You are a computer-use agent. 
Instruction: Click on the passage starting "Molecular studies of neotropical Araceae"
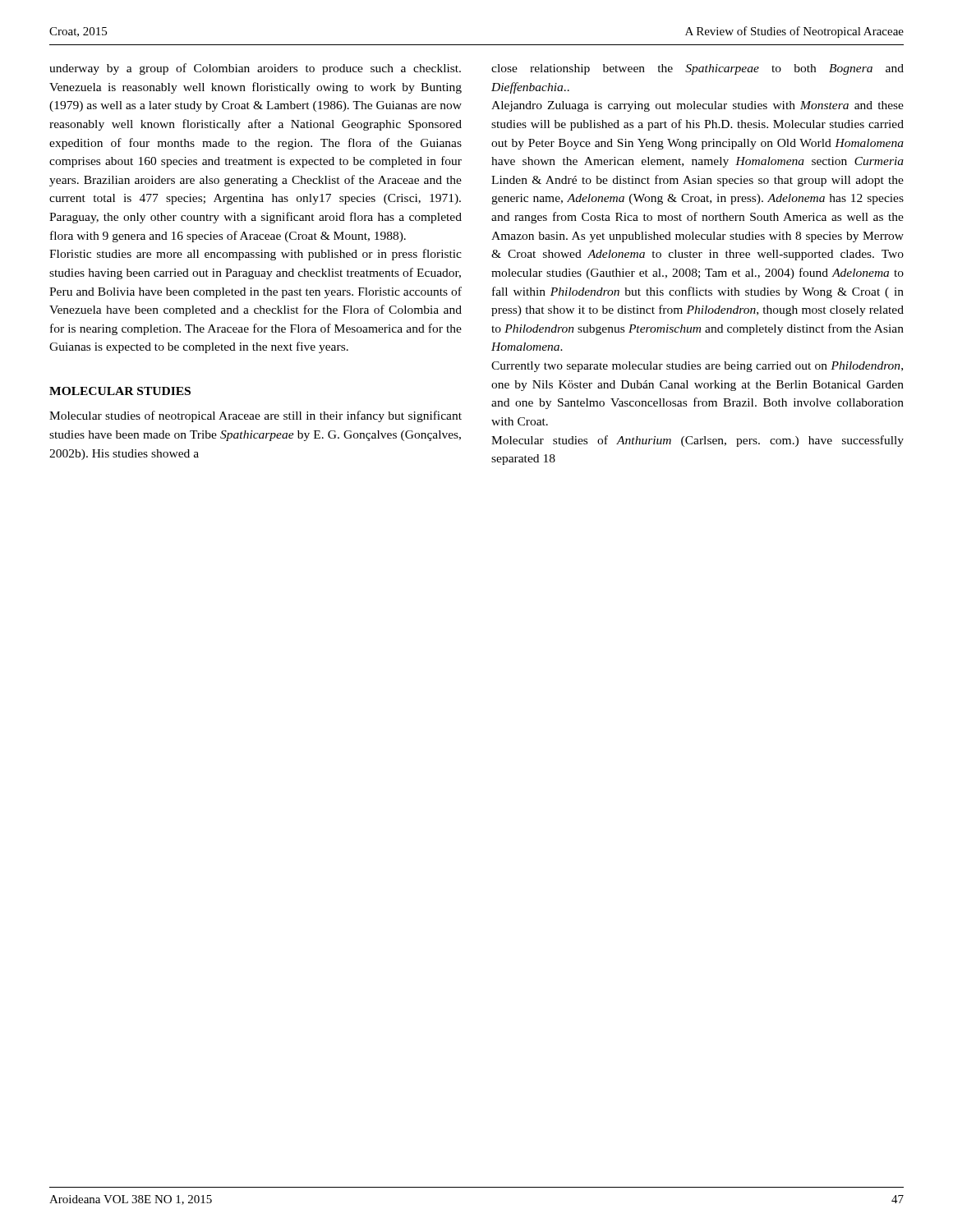tap(255, 435)
